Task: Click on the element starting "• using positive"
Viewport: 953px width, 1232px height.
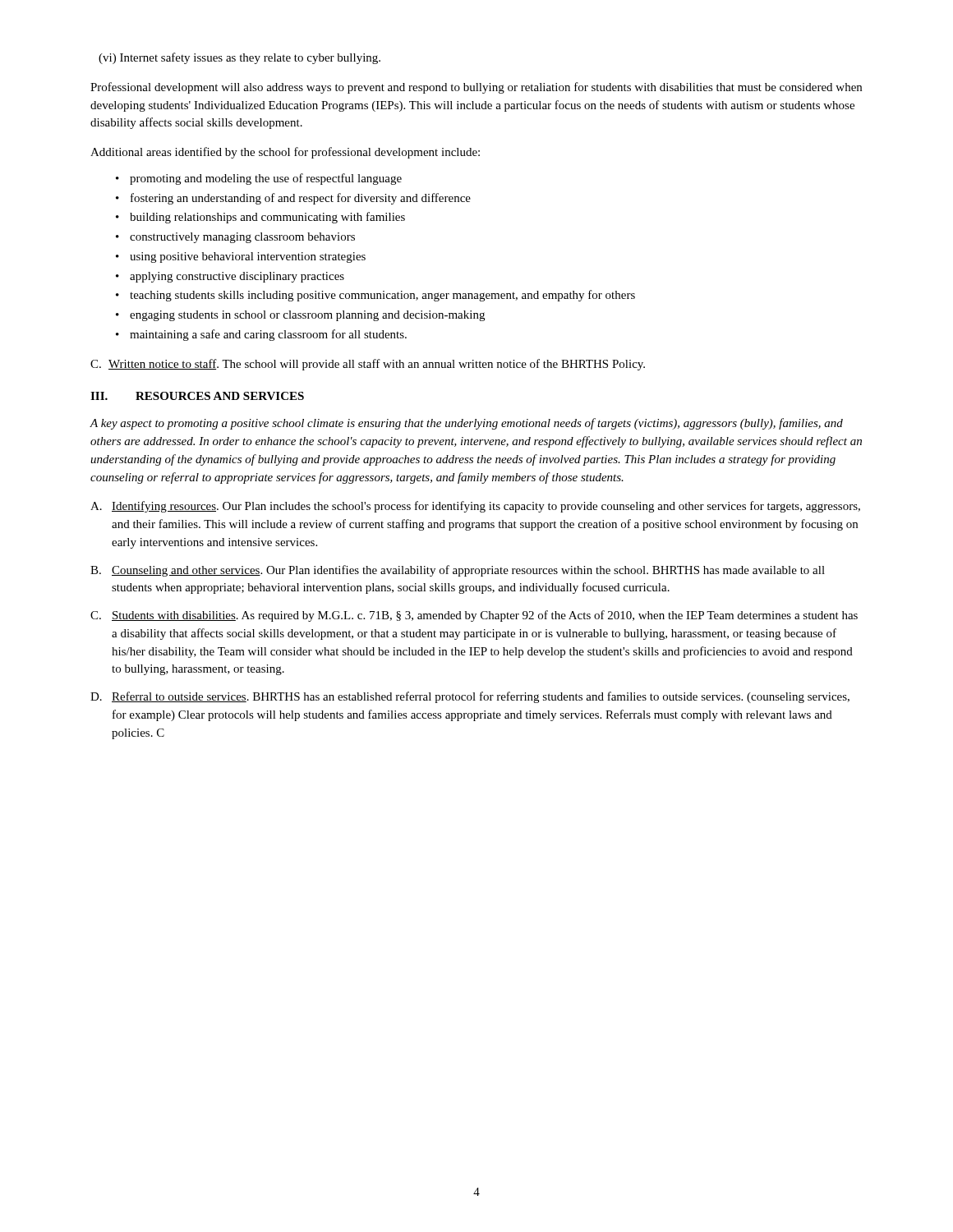Action: point(240,257)
